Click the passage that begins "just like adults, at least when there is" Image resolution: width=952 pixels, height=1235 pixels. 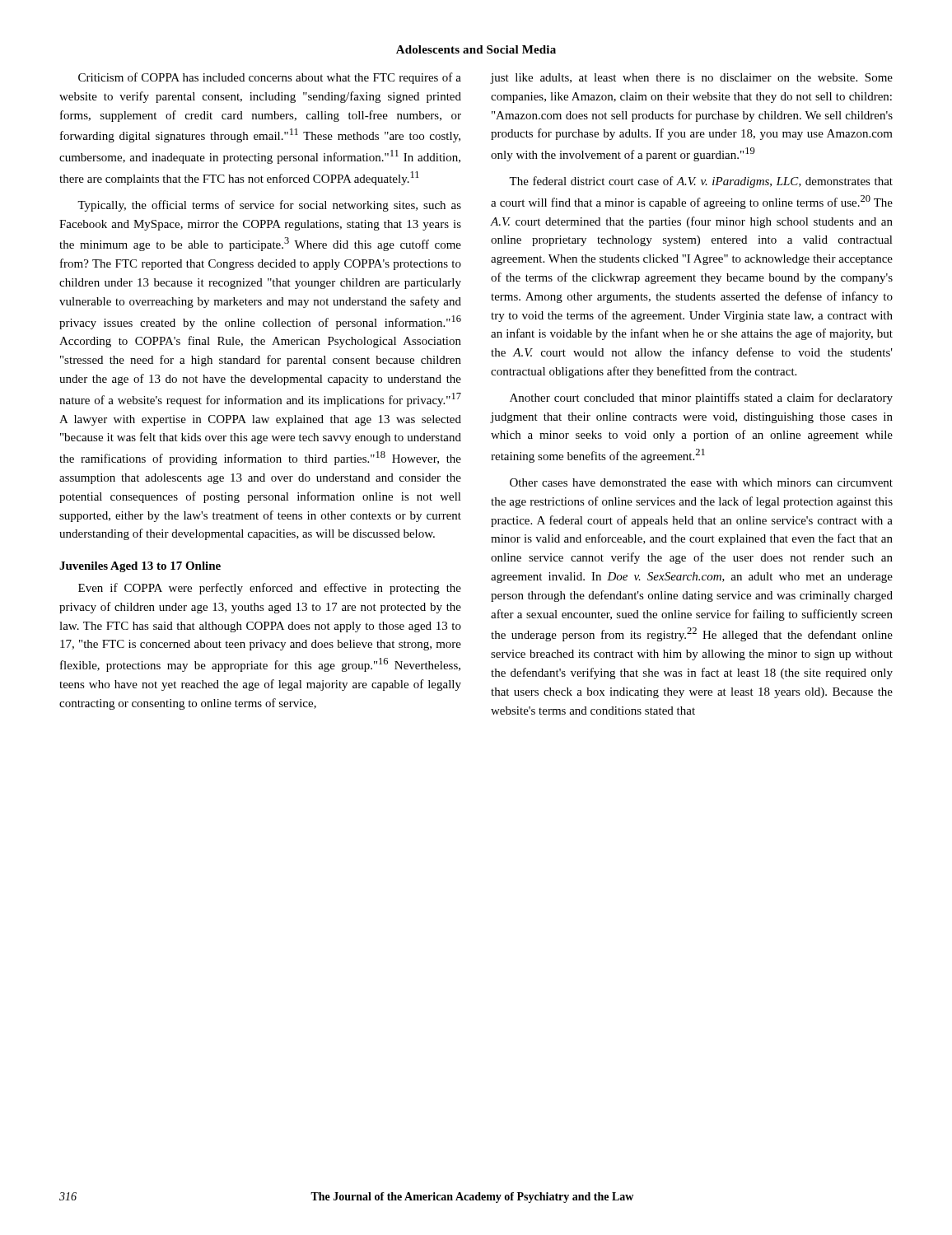(x=692, y=116)
